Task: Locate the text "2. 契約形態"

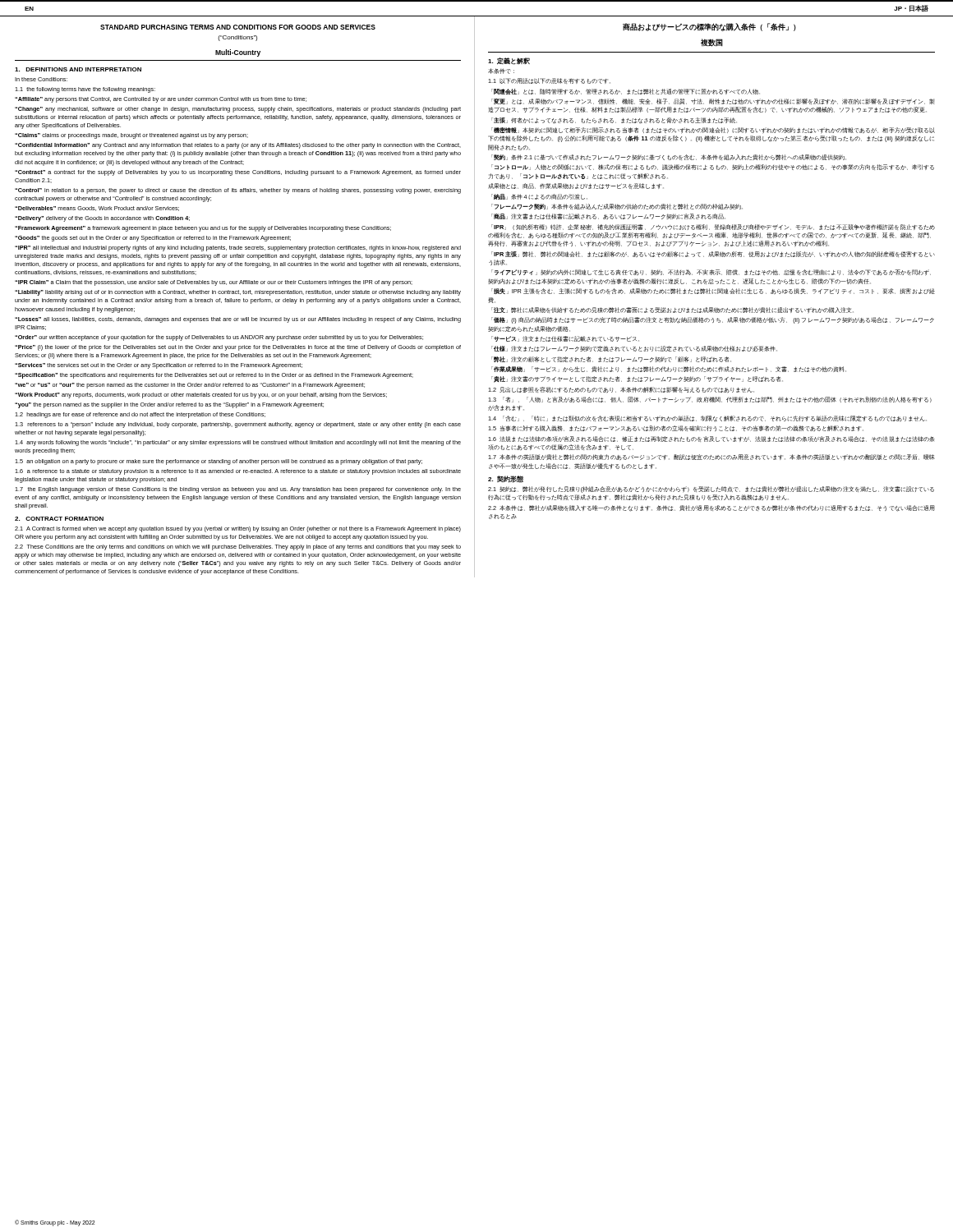Action: (x=506, y=479)
